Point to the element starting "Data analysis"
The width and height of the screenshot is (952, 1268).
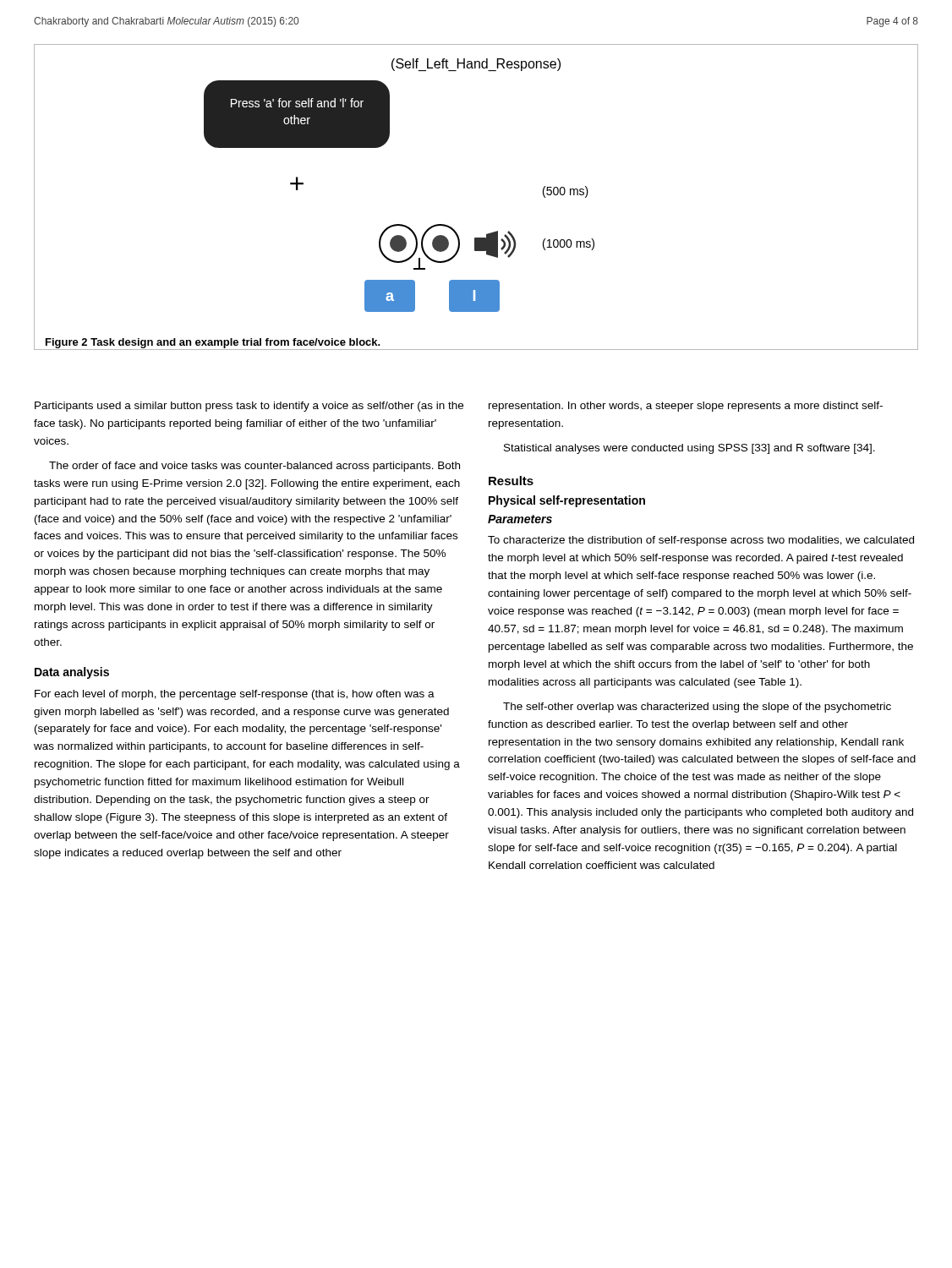point(72,672)
